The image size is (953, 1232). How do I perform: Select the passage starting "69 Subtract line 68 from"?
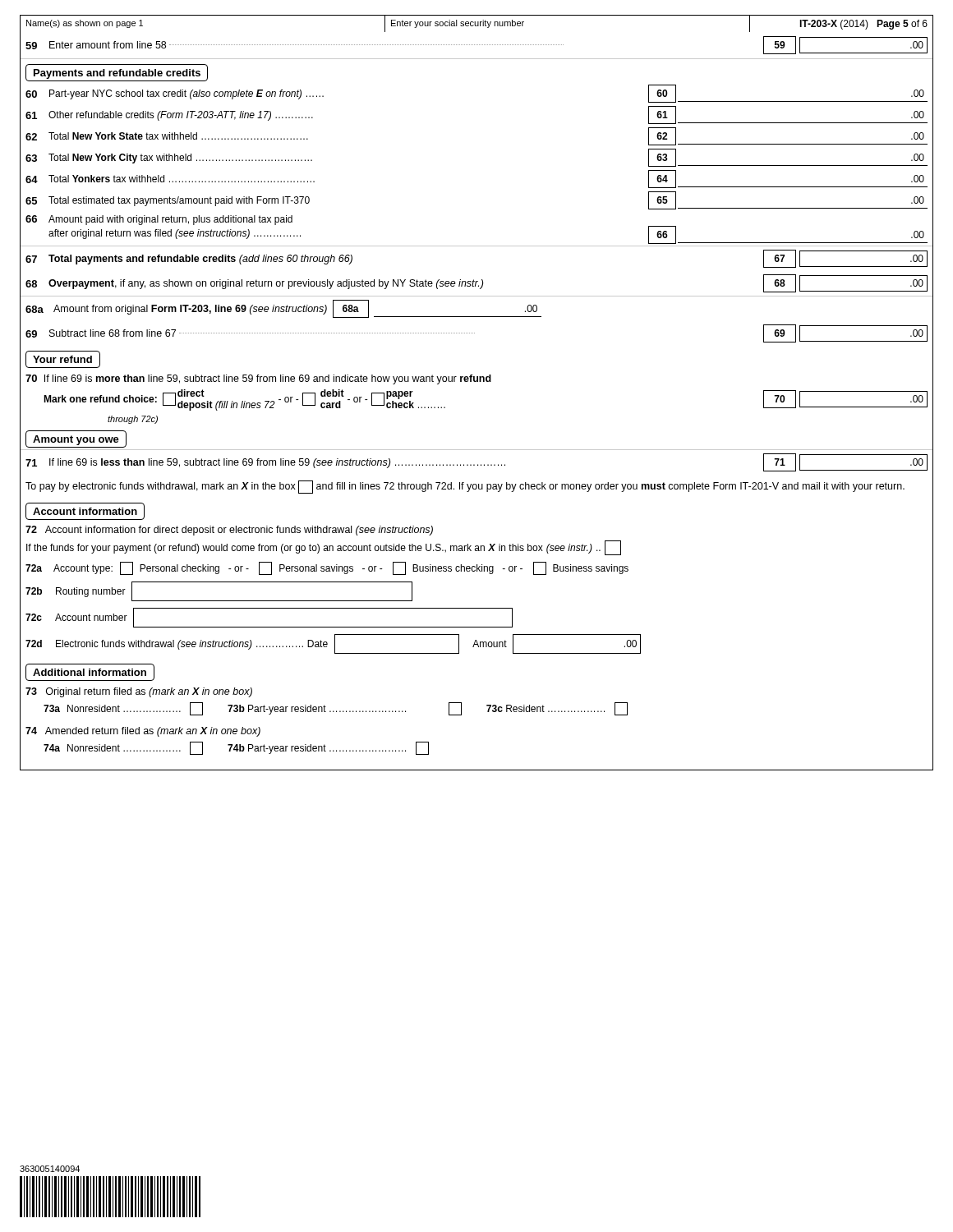[x=476, y=333]
